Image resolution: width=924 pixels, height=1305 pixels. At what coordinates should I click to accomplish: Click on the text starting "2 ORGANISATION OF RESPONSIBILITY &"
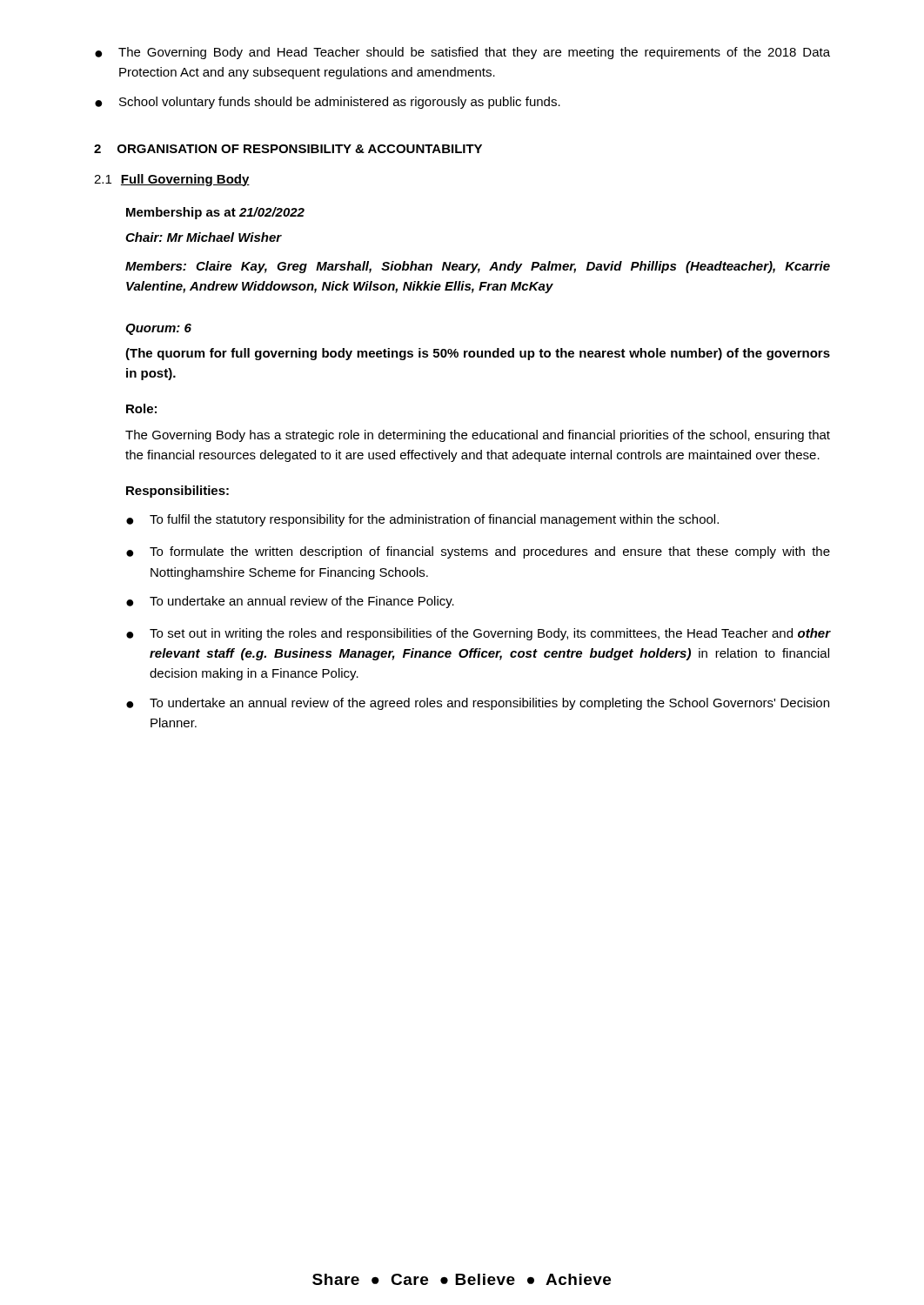click(x=288, y=148)
